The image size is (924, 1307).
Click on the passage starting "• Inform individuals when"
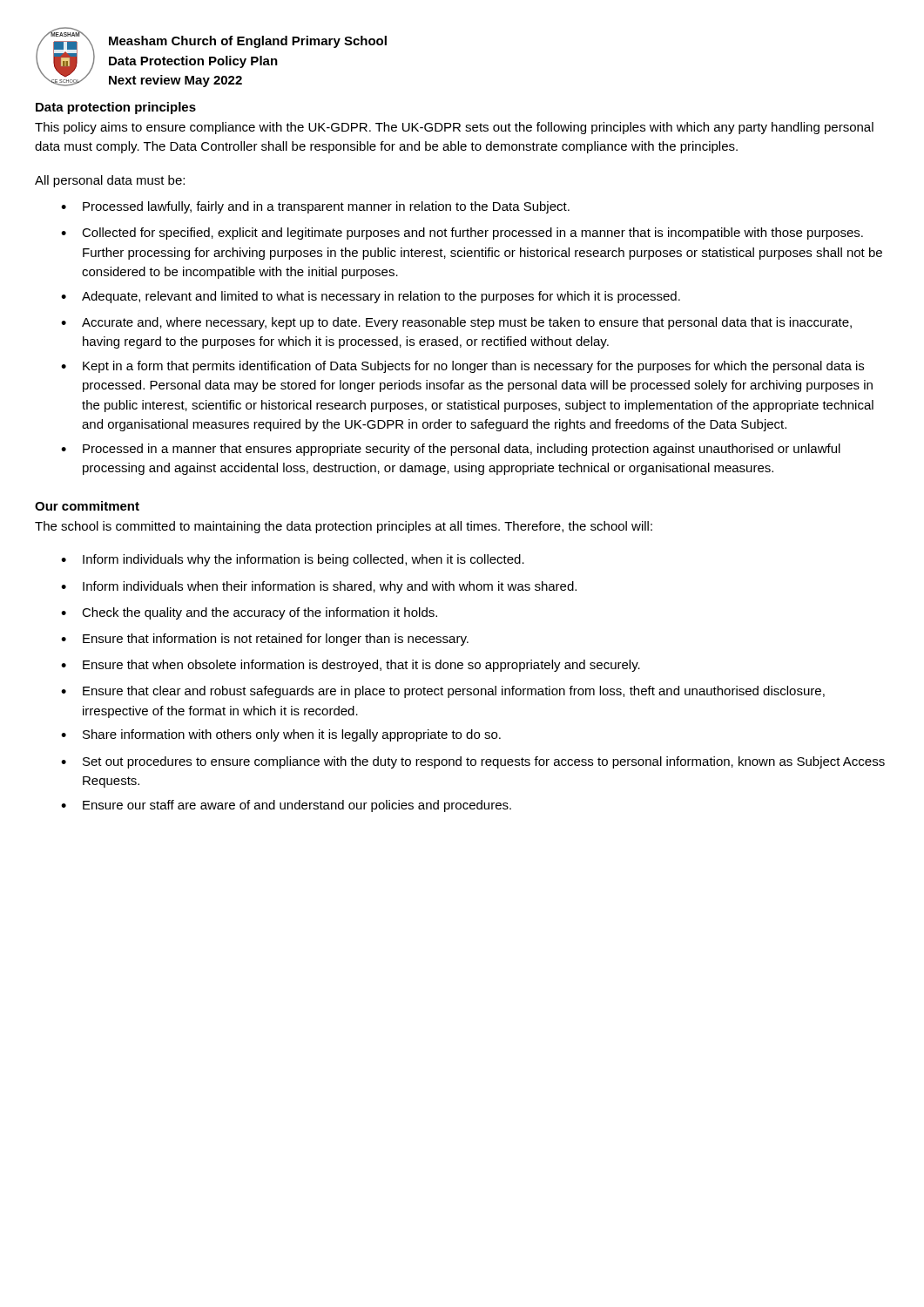point(475,587)
